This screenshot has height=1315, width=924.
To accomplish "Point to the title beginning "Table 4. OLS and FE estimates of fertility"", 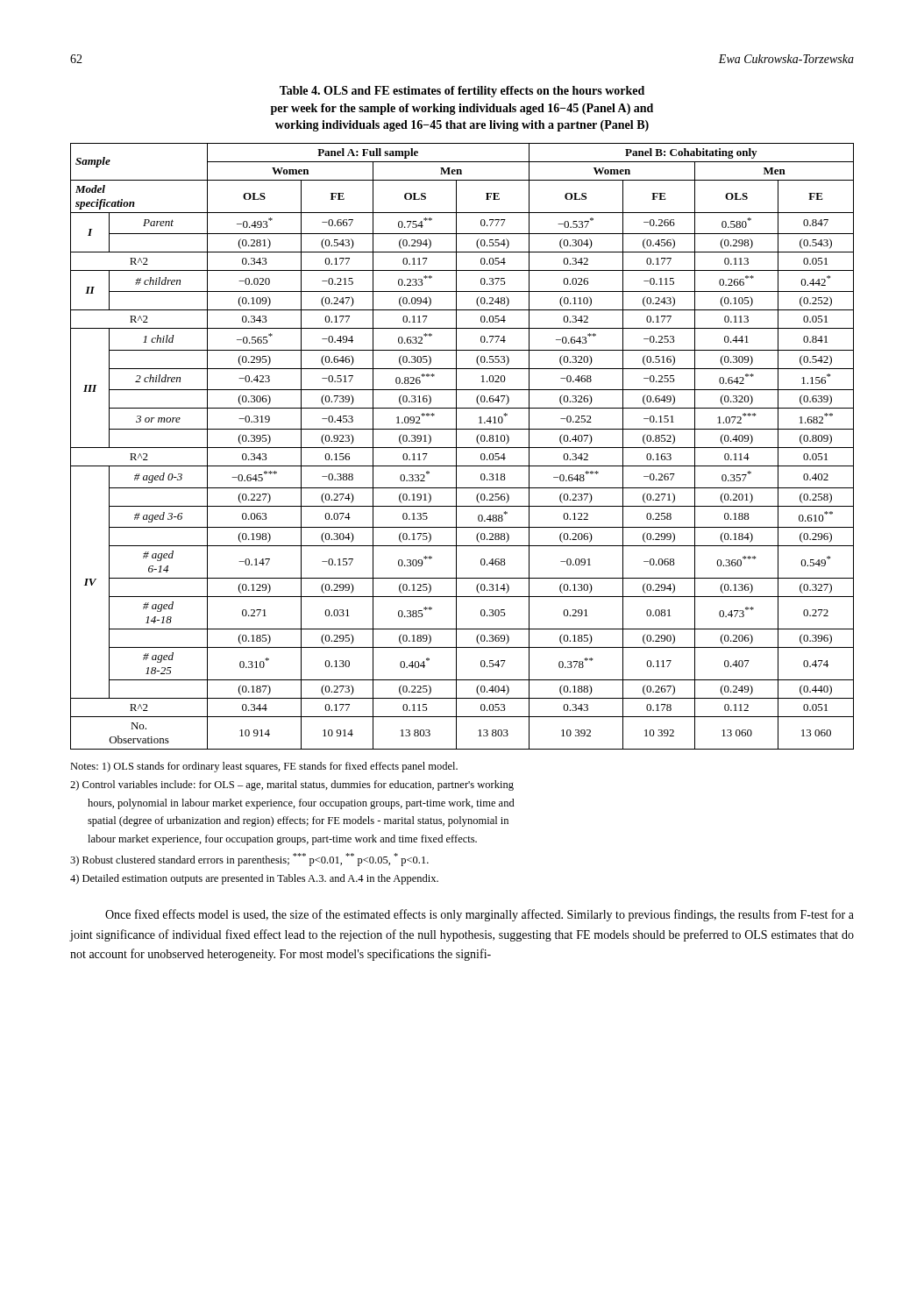I will tap(462, 108).
